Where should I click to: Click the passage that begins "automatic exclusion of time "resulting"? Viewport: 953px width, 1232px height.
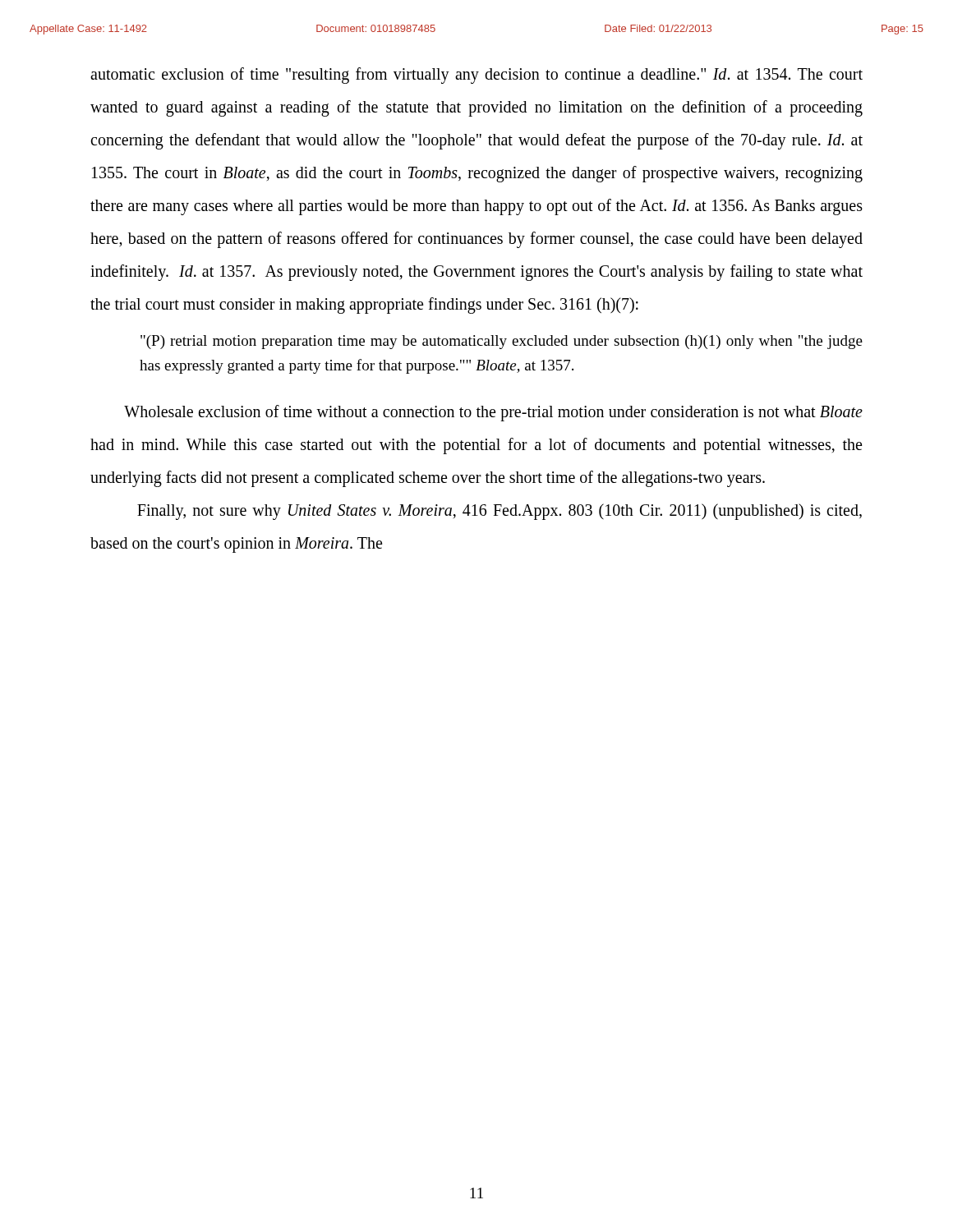point(476,189)
